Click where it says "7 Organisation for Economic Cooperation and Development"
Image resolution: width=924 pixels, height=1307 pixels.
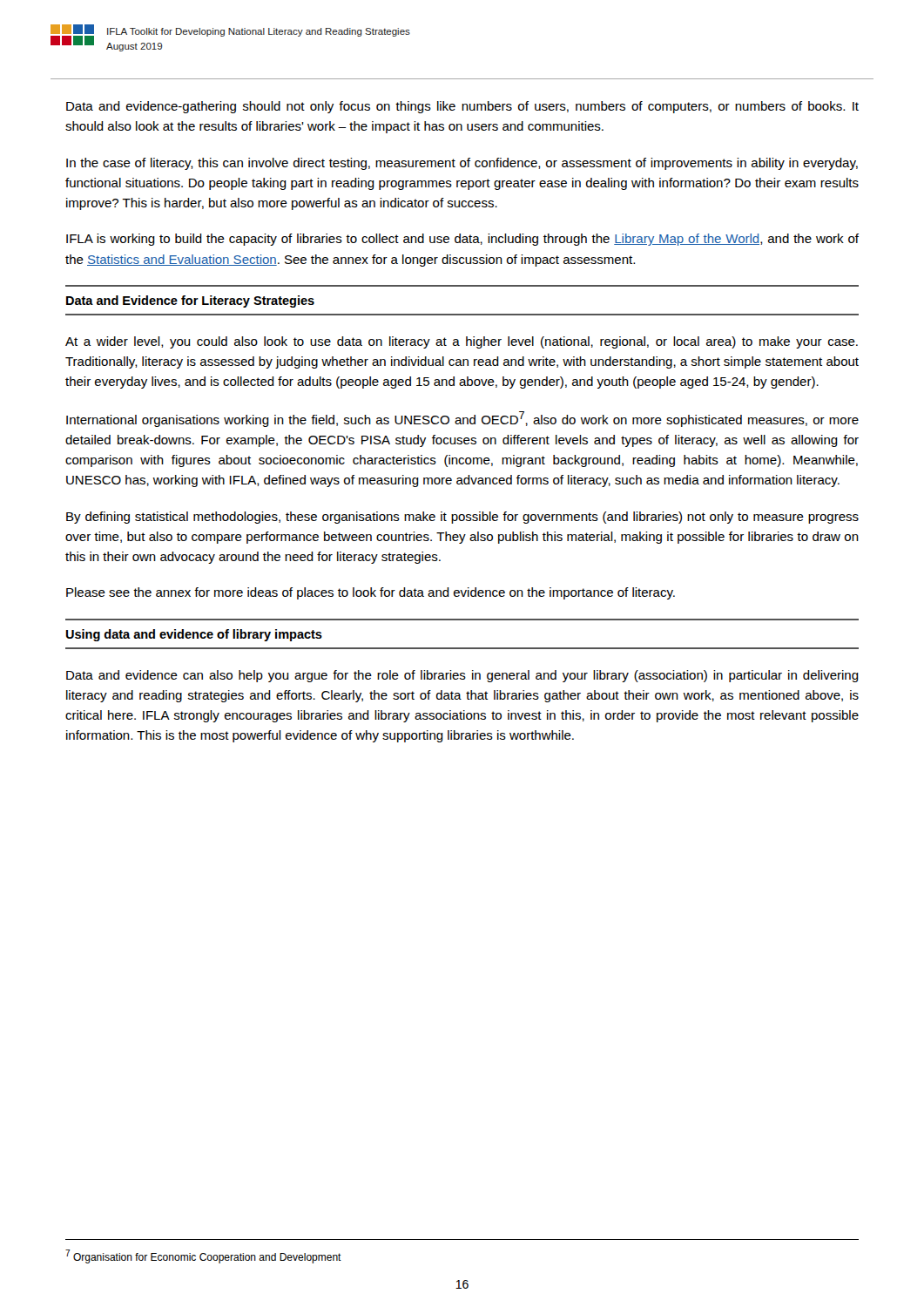[203, 1256]
